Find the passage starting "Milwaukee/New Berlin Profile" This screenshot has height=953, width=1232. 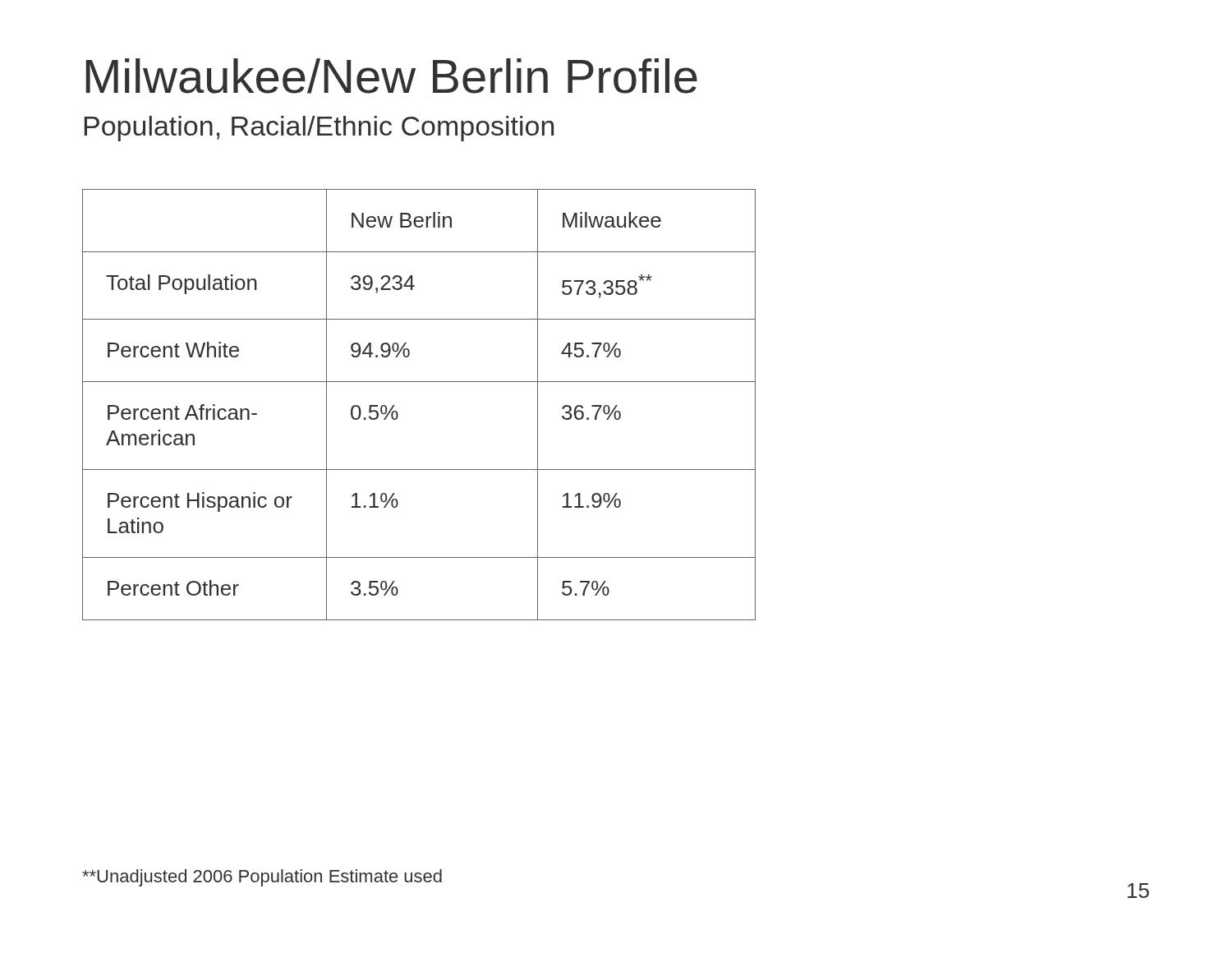(x=616, y=77)
